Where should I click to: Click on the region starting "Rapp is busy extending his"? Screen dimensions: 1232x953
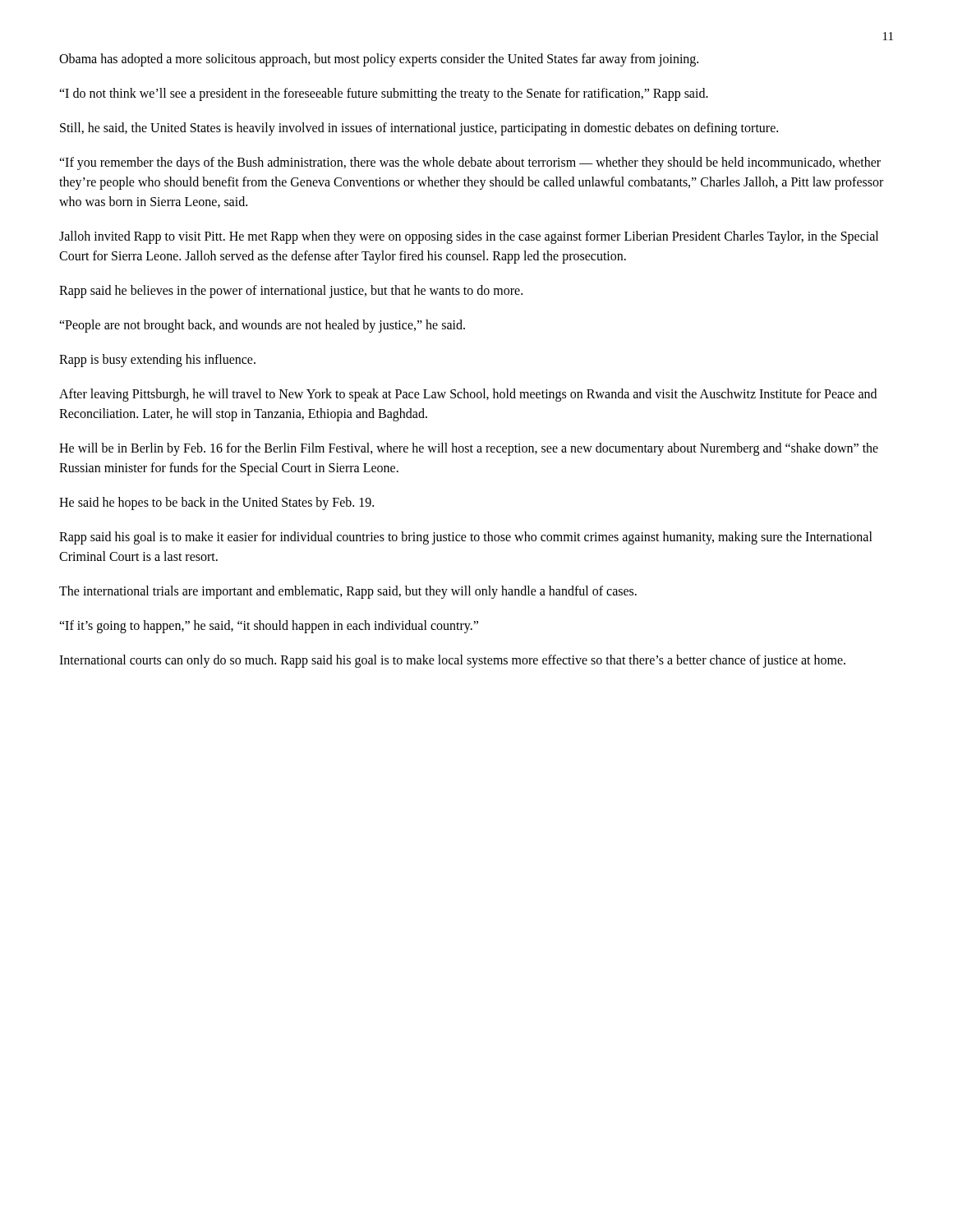tap(158, 359)
